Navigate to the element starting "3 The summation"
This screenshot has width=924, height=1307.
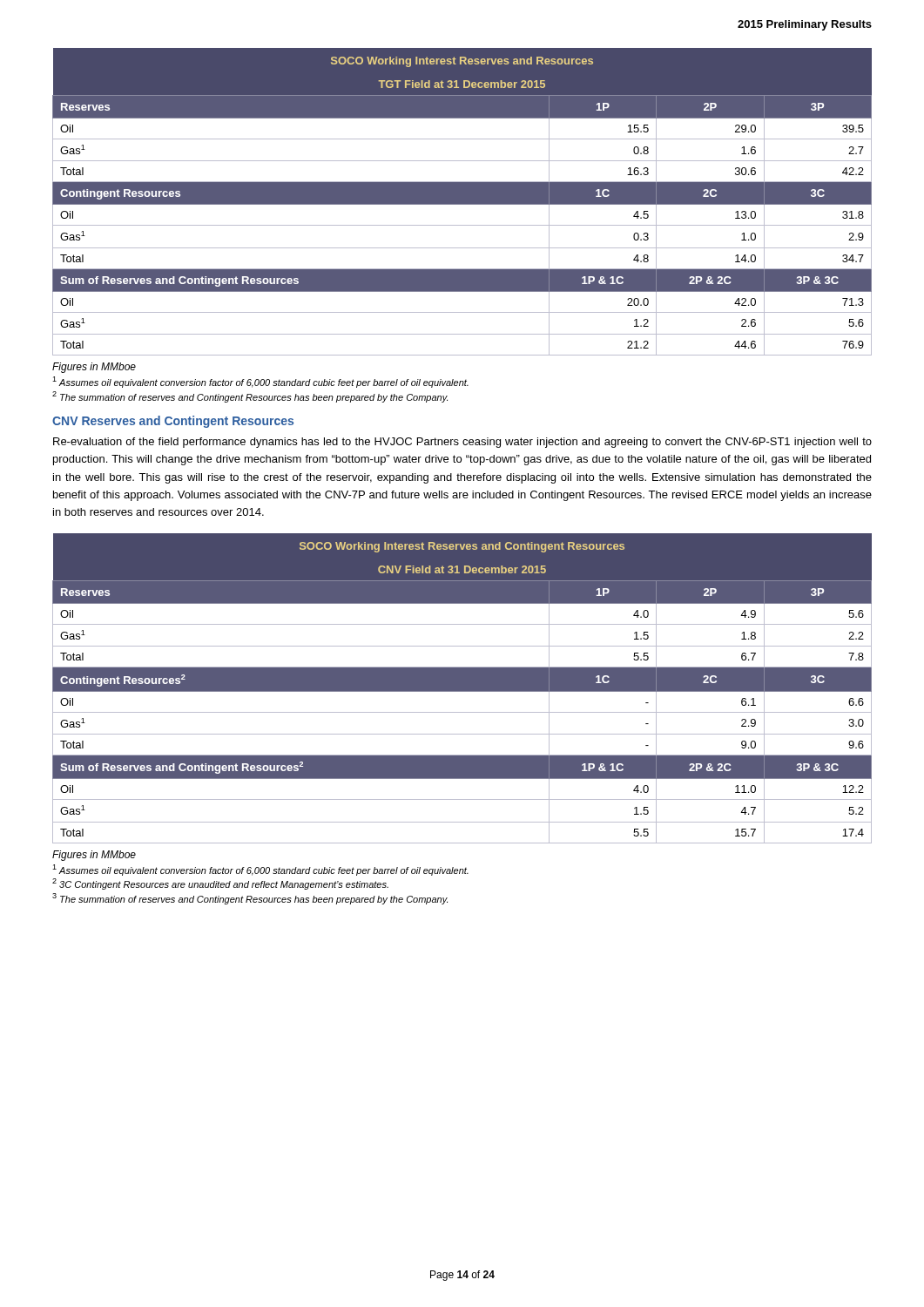(x=251, y=898)
